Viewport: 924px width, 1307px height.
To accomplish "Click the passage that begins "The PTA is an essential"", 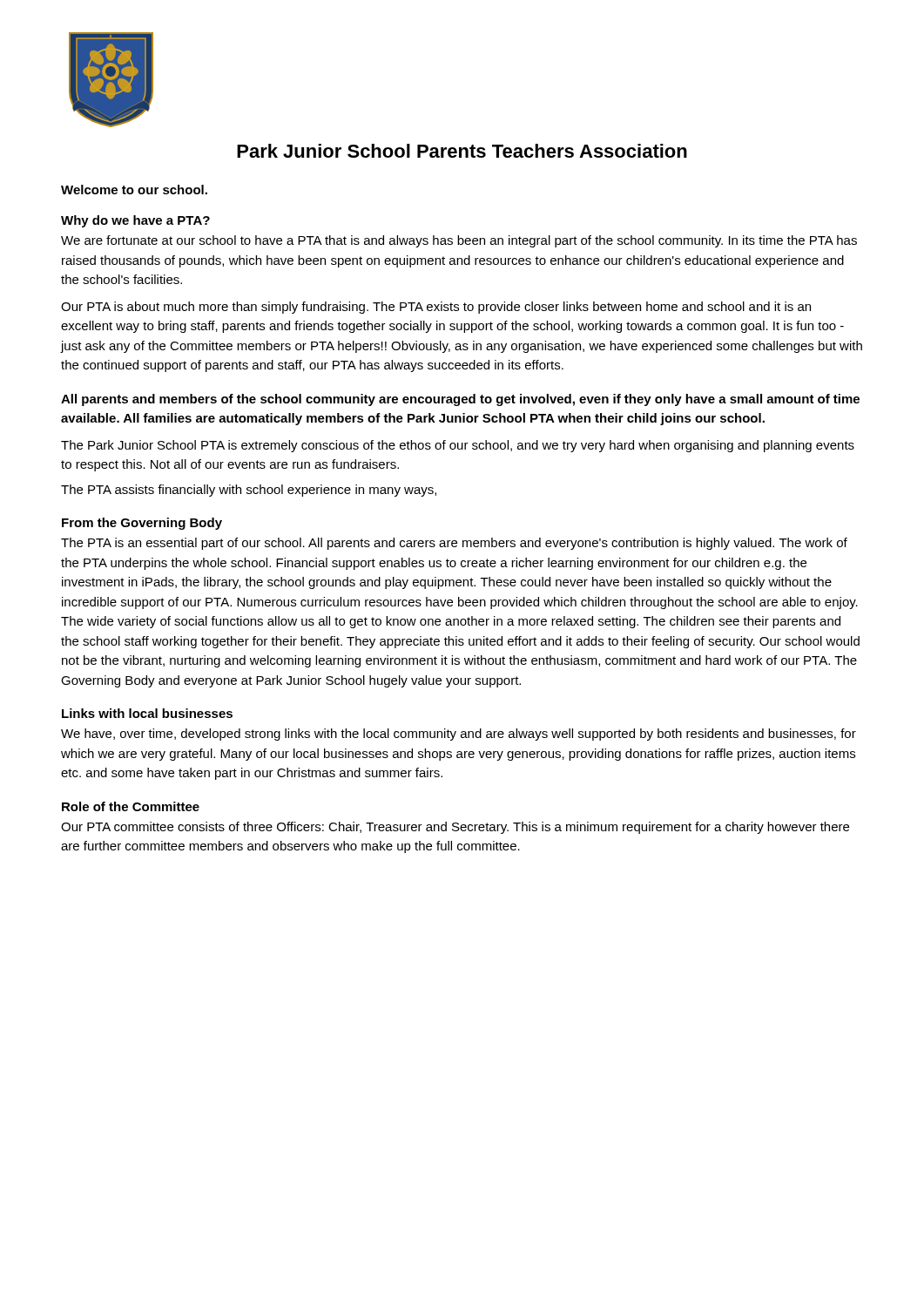I will 461,611.
